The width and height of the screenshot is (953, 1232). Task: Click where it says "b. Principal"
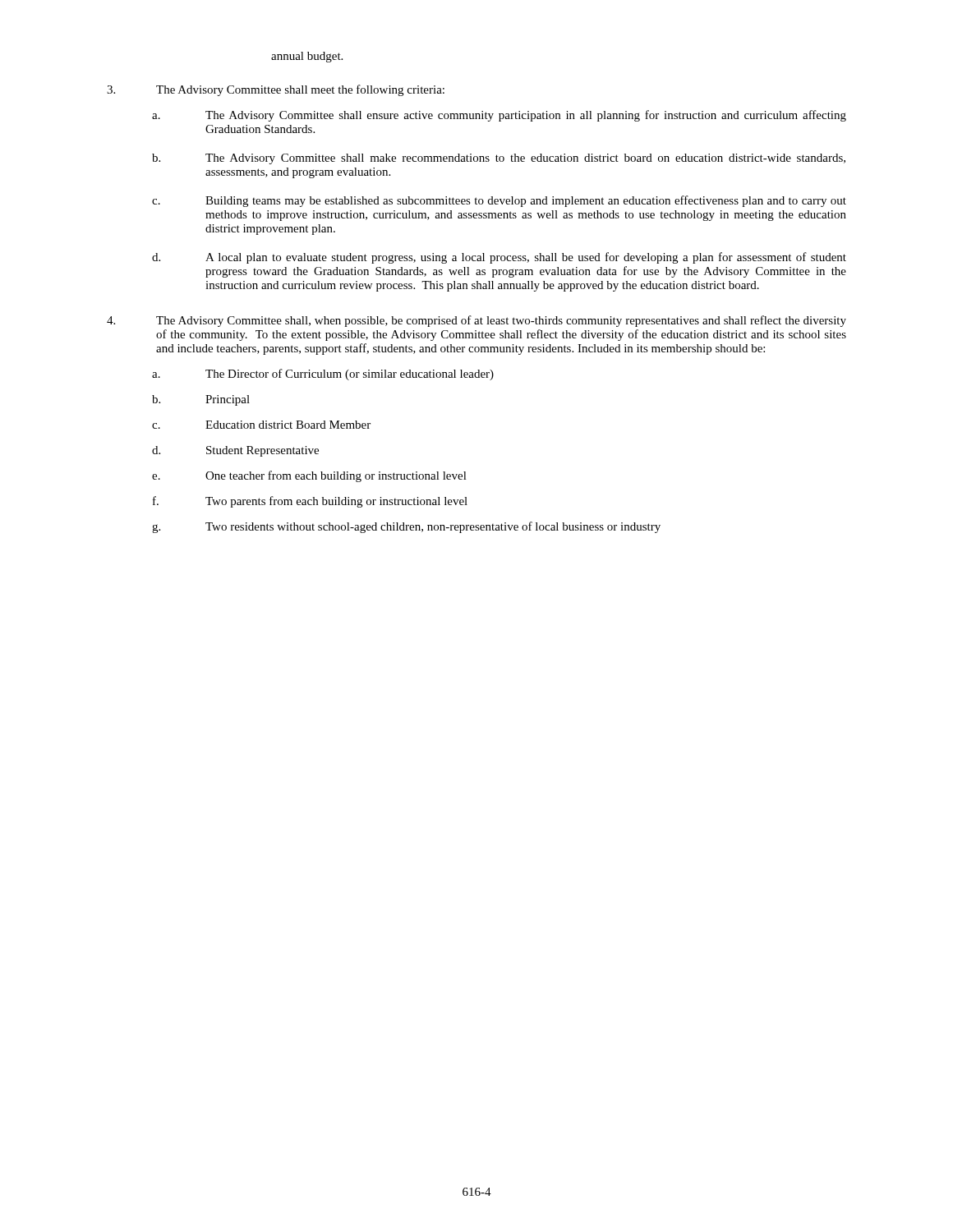click(154, 400)
